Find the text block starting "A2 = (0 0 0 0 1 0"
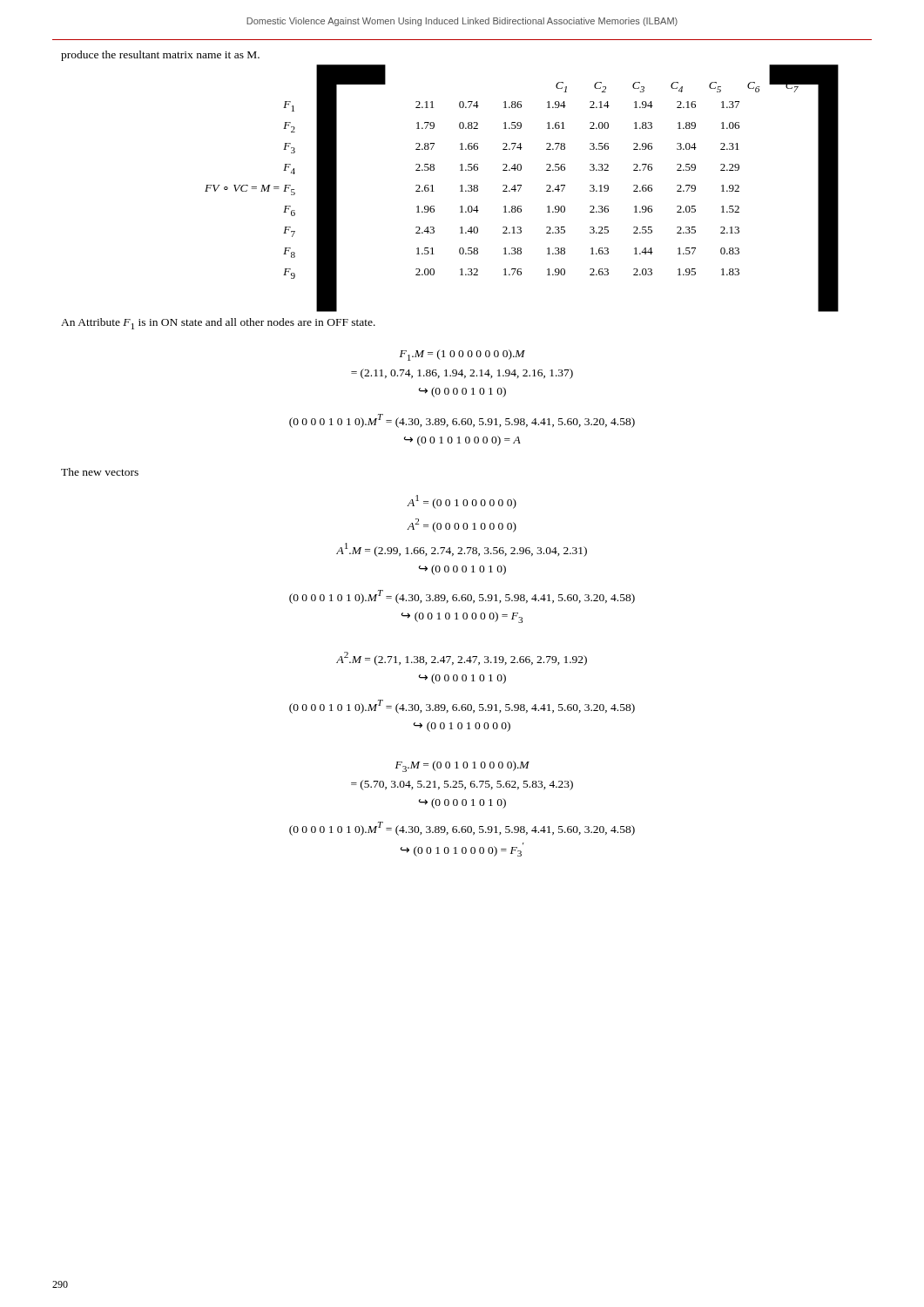This screenshot has height=1307, width=924. pyautogui.click(x=462, y=524)
